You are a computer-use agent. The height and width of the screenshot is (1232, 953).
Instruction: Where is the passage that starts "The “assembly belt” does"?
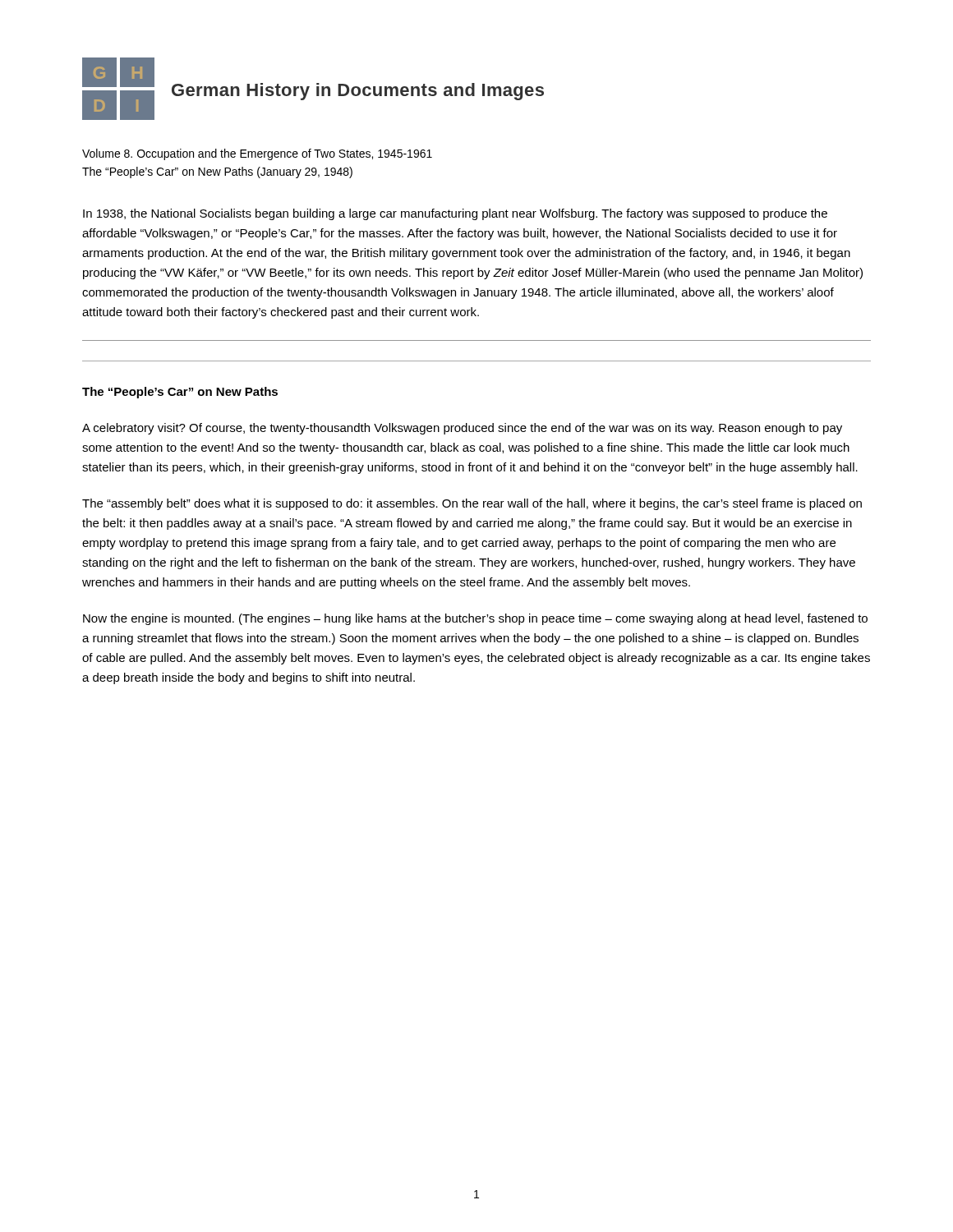(x=476, y=543)
